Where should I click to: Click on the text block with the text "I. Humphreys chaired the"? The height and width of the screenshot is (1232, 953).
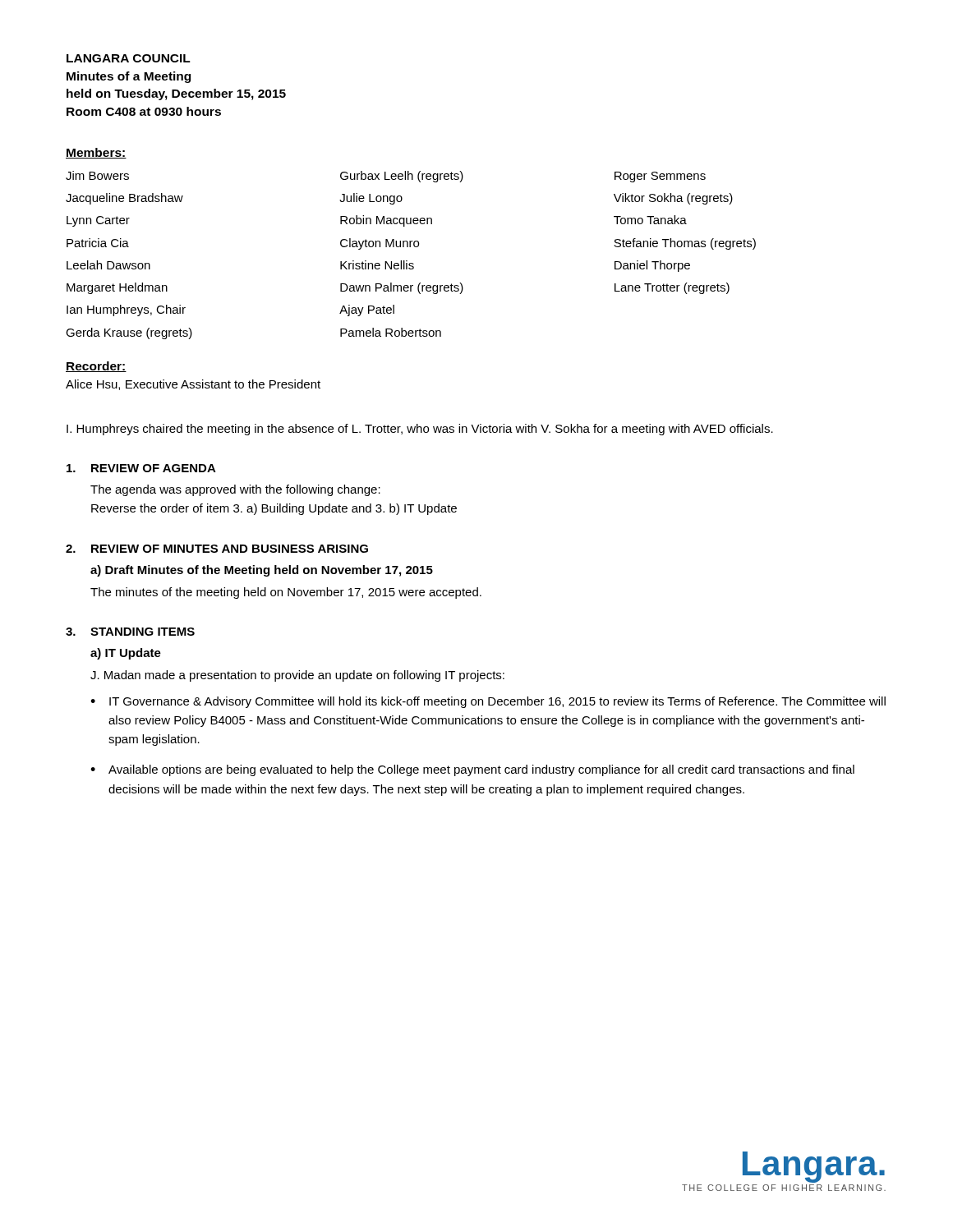click(420, 428)
